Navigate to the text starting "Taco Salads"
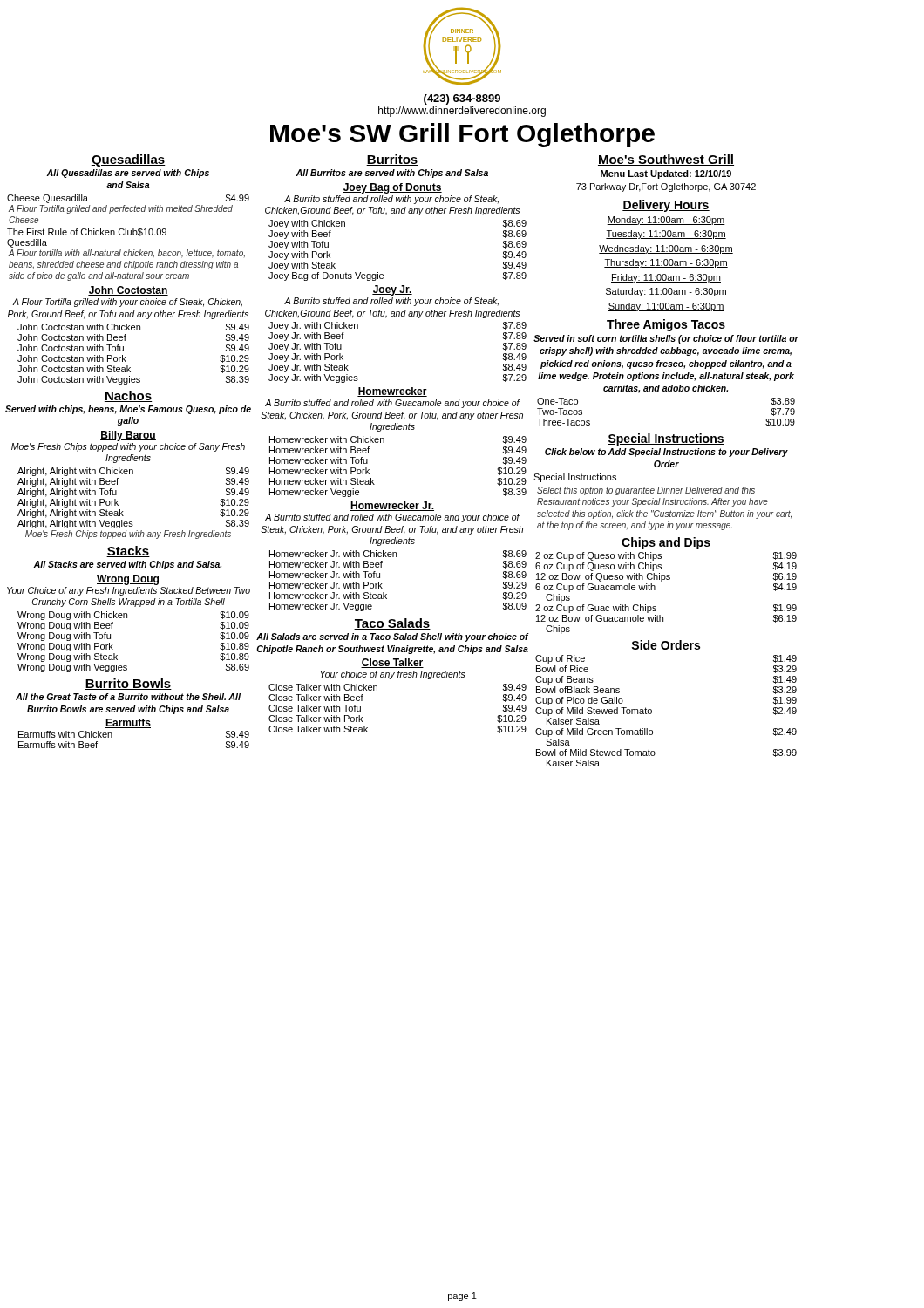Viewport: 924px width, 1308px height. pyautogui.click(x=392, y=623)
